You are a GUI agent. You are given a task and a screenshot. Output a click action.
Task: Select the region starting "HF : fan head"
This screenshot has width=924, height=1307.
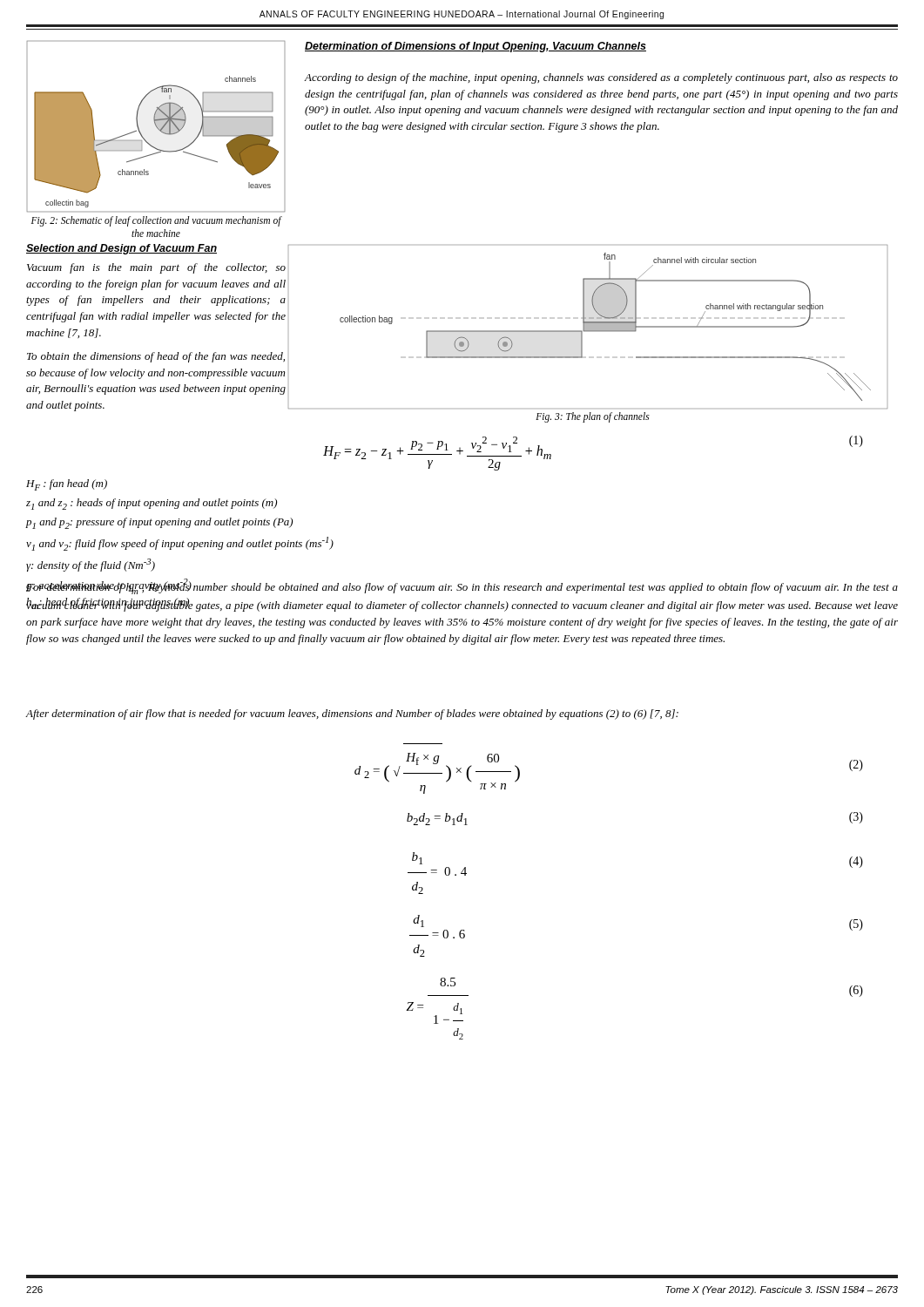click(180, 544)
